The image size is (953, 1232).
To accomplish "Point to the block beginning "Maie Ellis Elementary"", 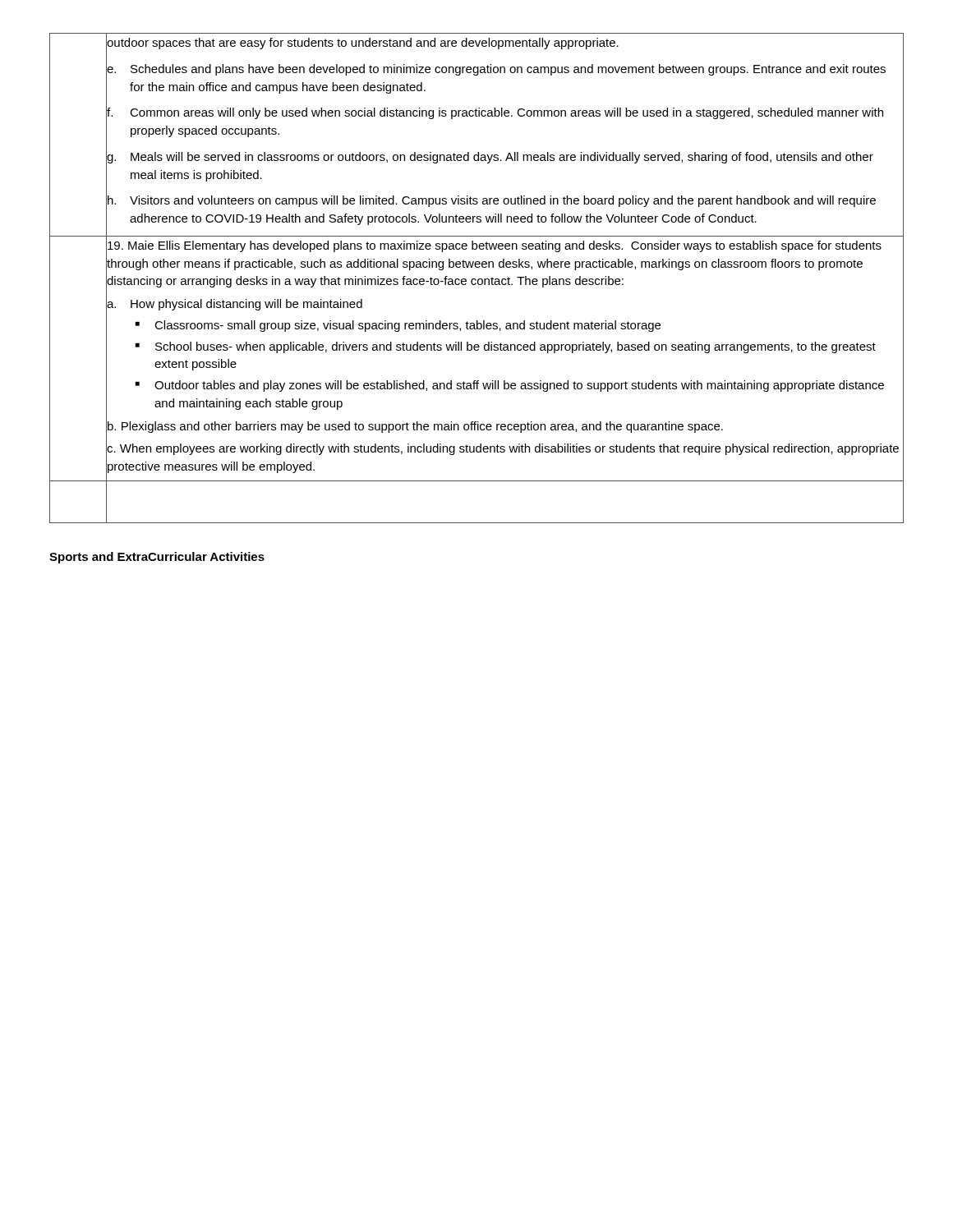I will click(x=505, y=356).
